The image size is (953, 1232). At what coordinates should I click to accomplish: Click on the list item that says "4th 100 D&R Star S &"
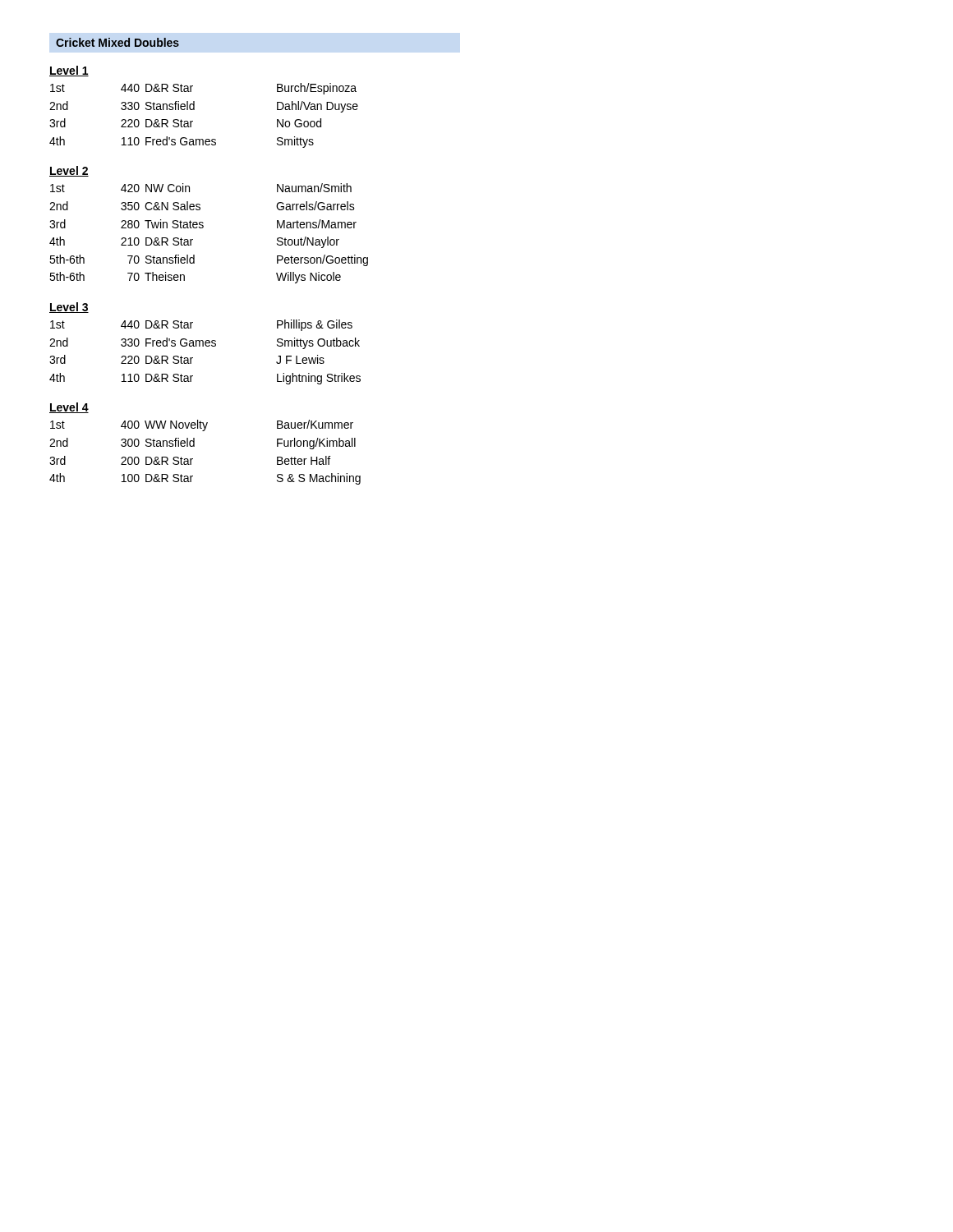coord(57,478)
